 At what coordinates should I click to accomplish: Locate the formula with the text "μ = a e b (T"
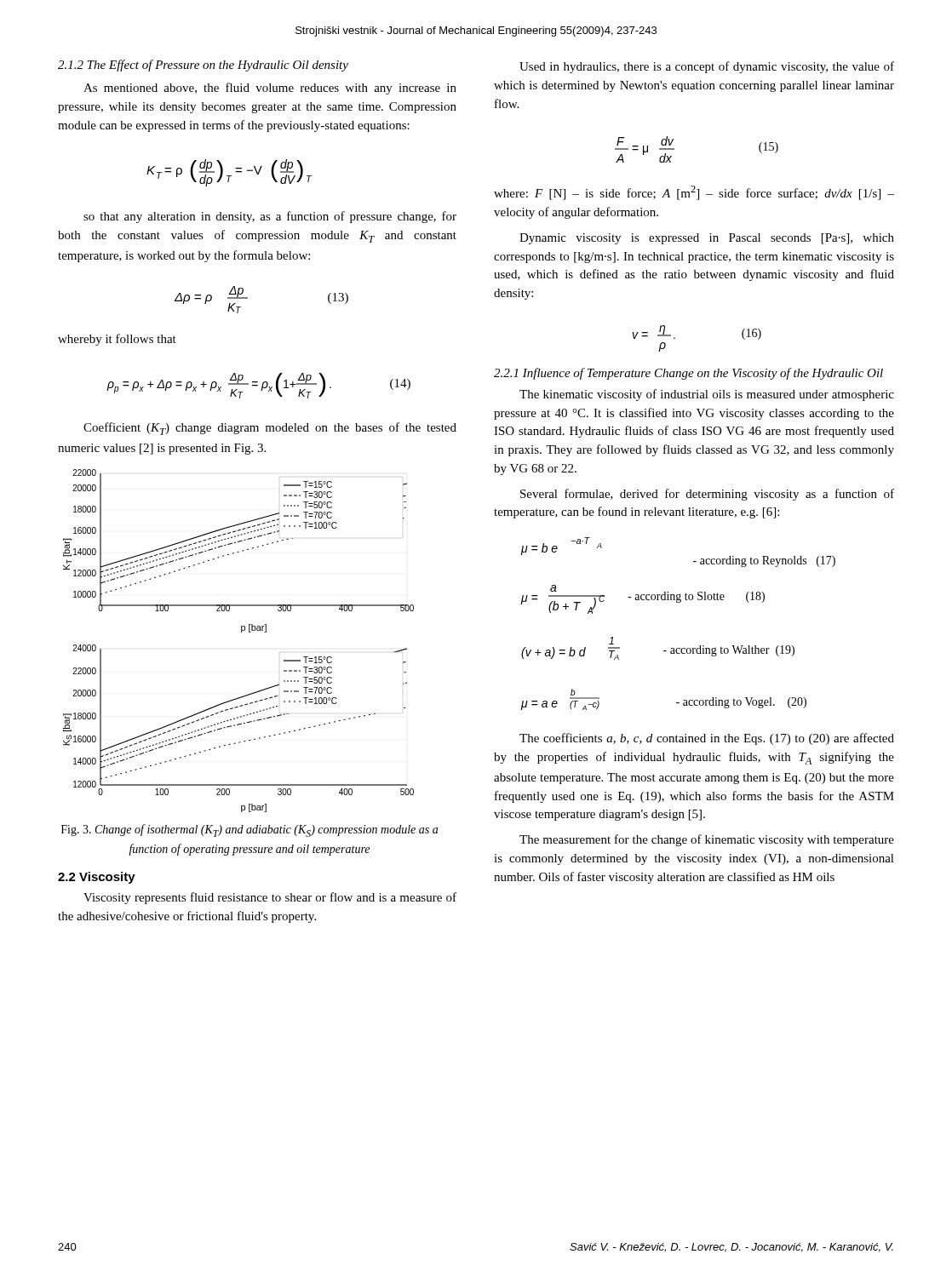tap(573, 692)
